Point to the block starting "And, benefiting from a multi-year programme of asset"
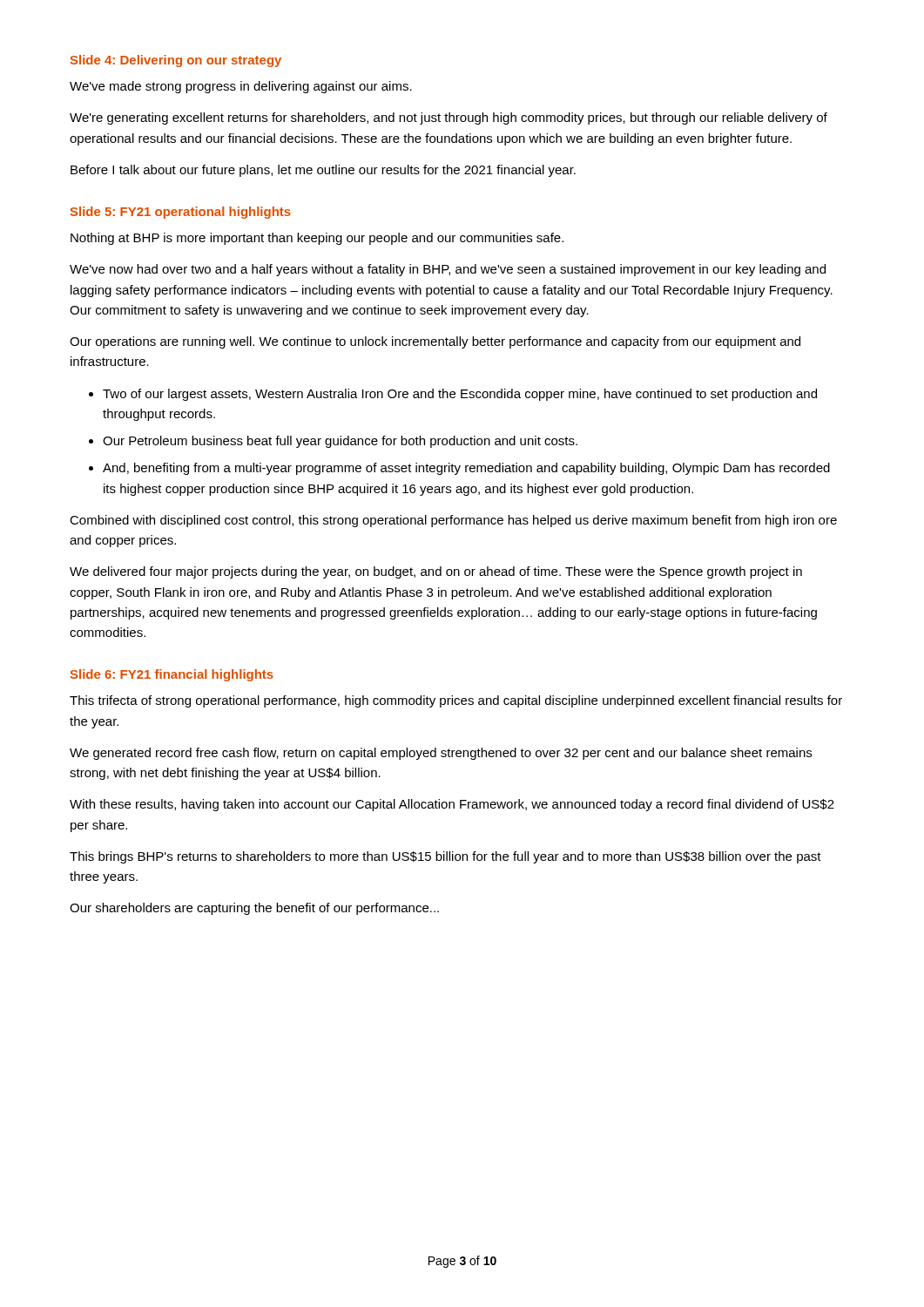This screenshot has height=1307, width=924. (467, 478)
